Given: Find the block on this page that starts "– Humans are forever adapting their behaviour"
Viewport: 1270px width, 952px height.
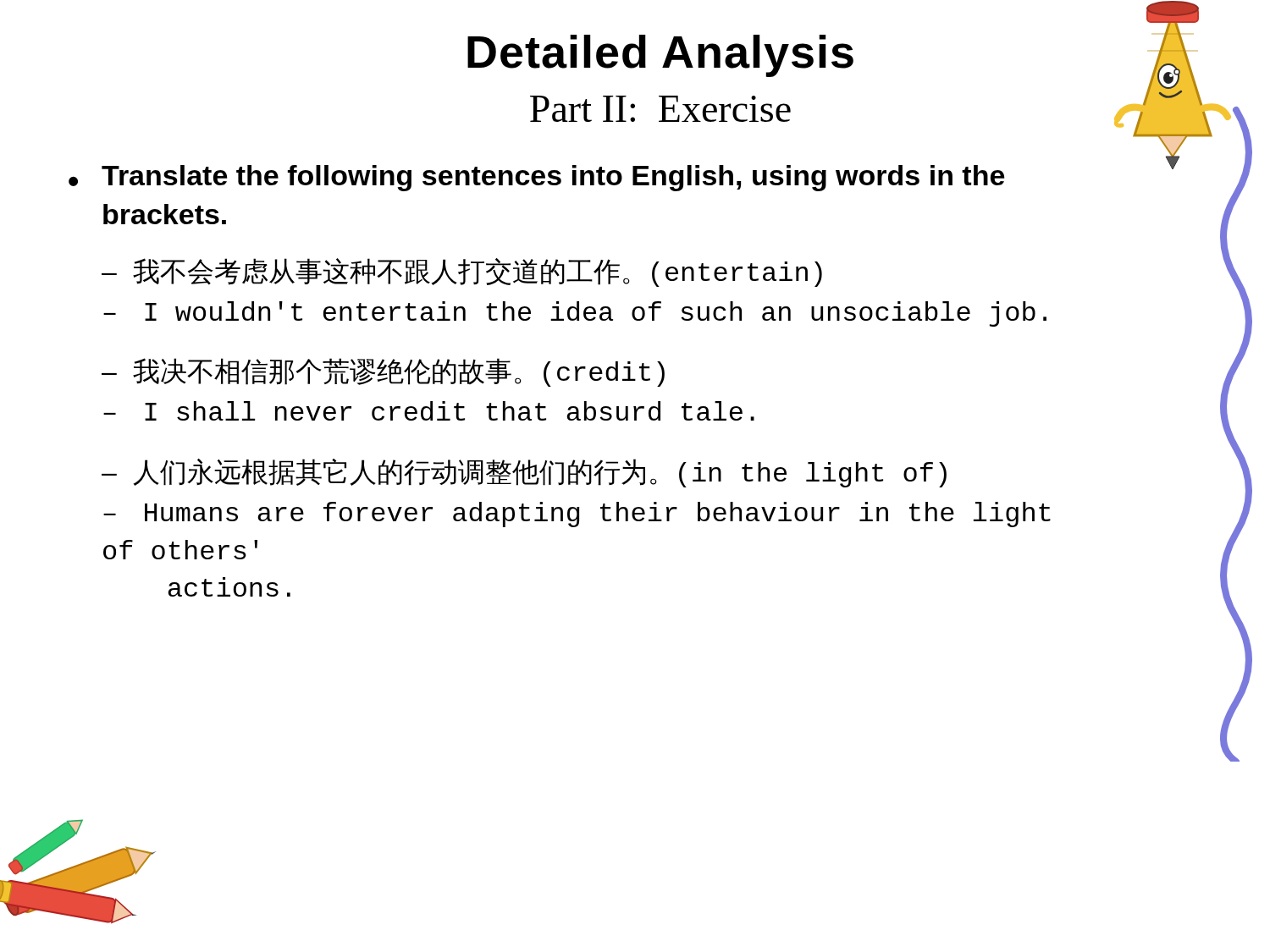Looking at the screenshot, I should pyautogui.click(x=577, y=515).
